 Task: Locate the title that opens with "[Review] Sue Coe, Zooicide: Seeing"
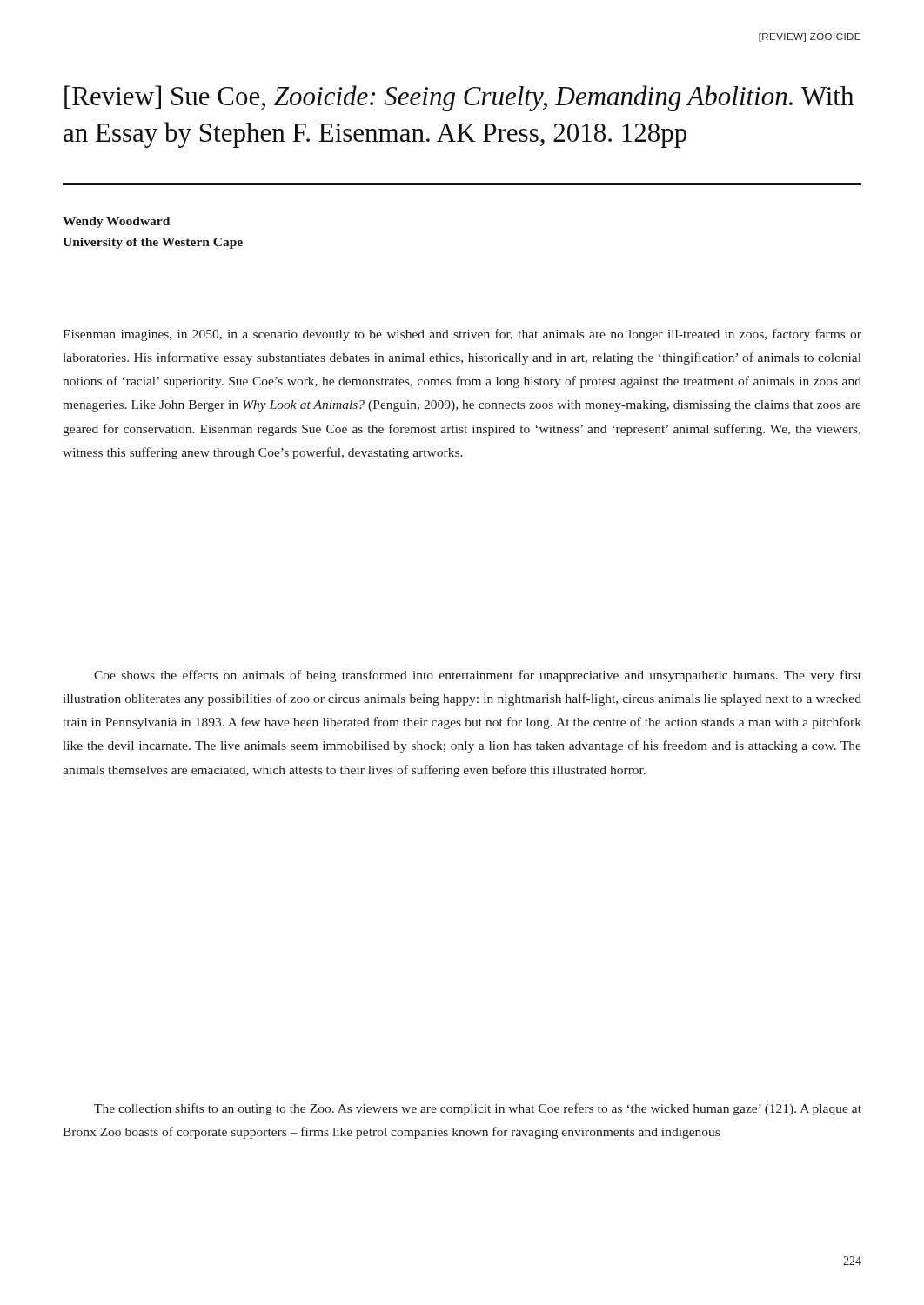click(462, 115)
